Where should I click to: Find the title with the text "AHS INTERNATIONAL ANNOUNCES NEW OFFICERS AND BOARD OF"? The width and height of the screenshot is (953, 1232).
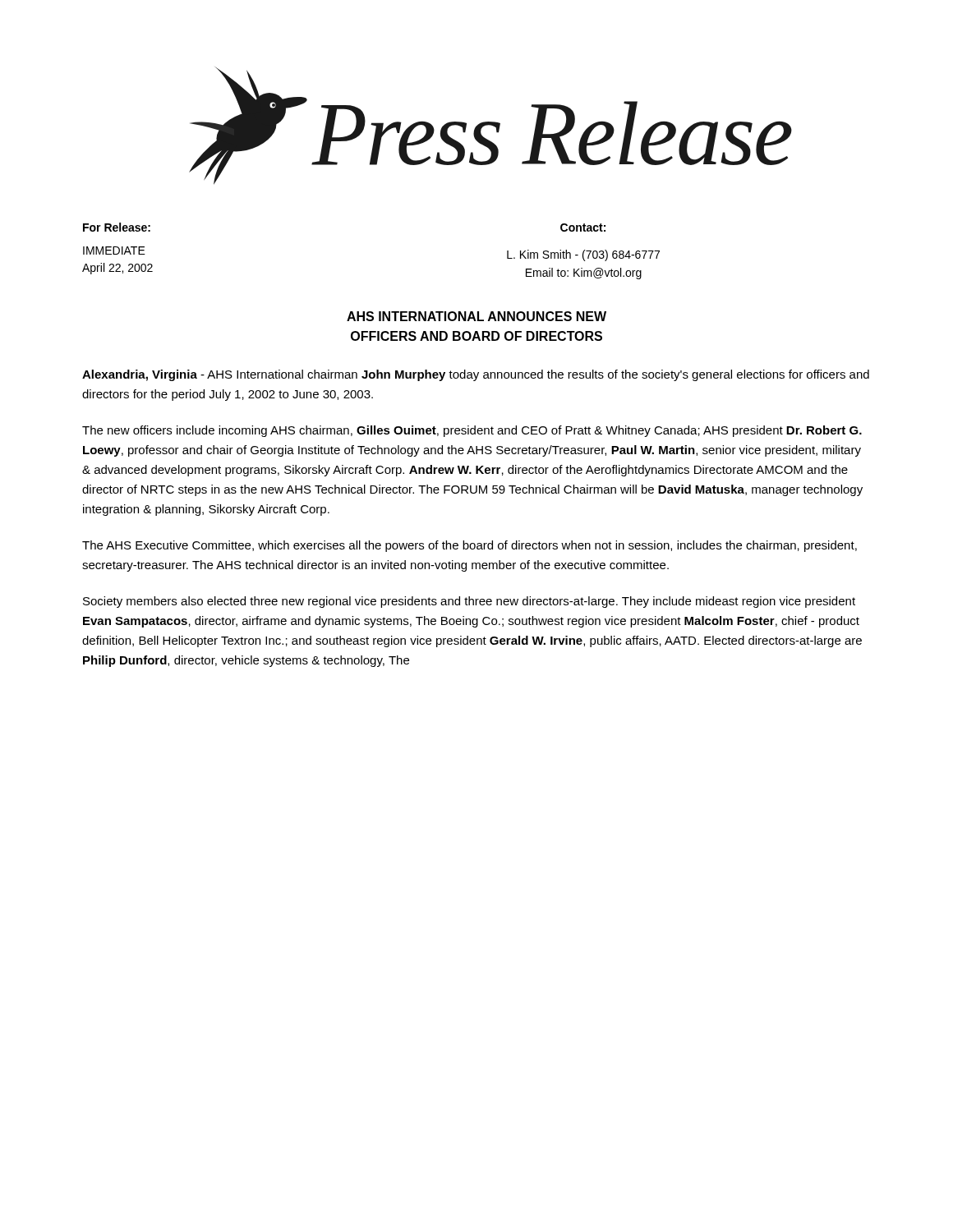click(x=476, y=326)
